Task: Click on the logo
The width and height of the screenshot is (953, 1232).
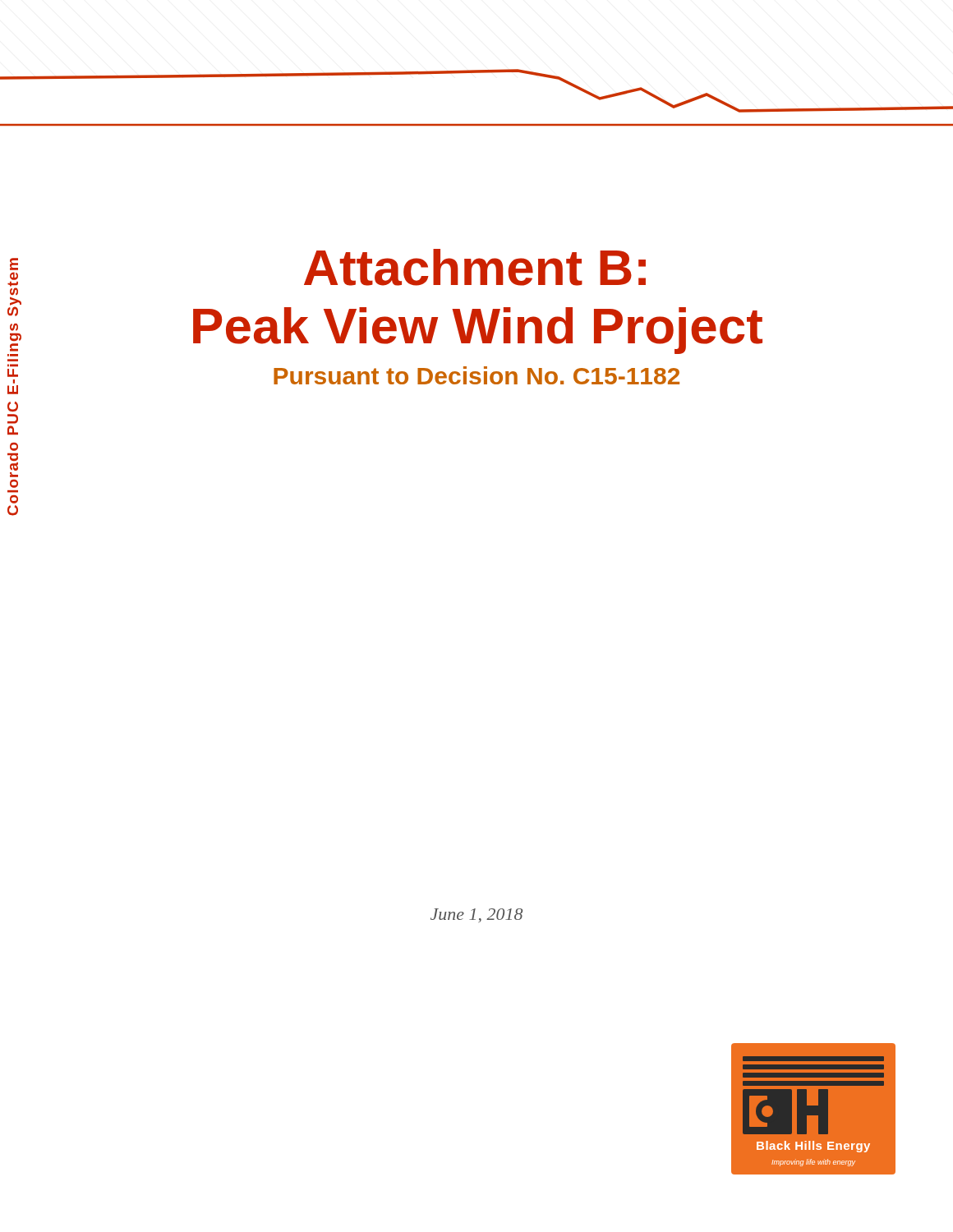Action: [x=813, y=1109]
